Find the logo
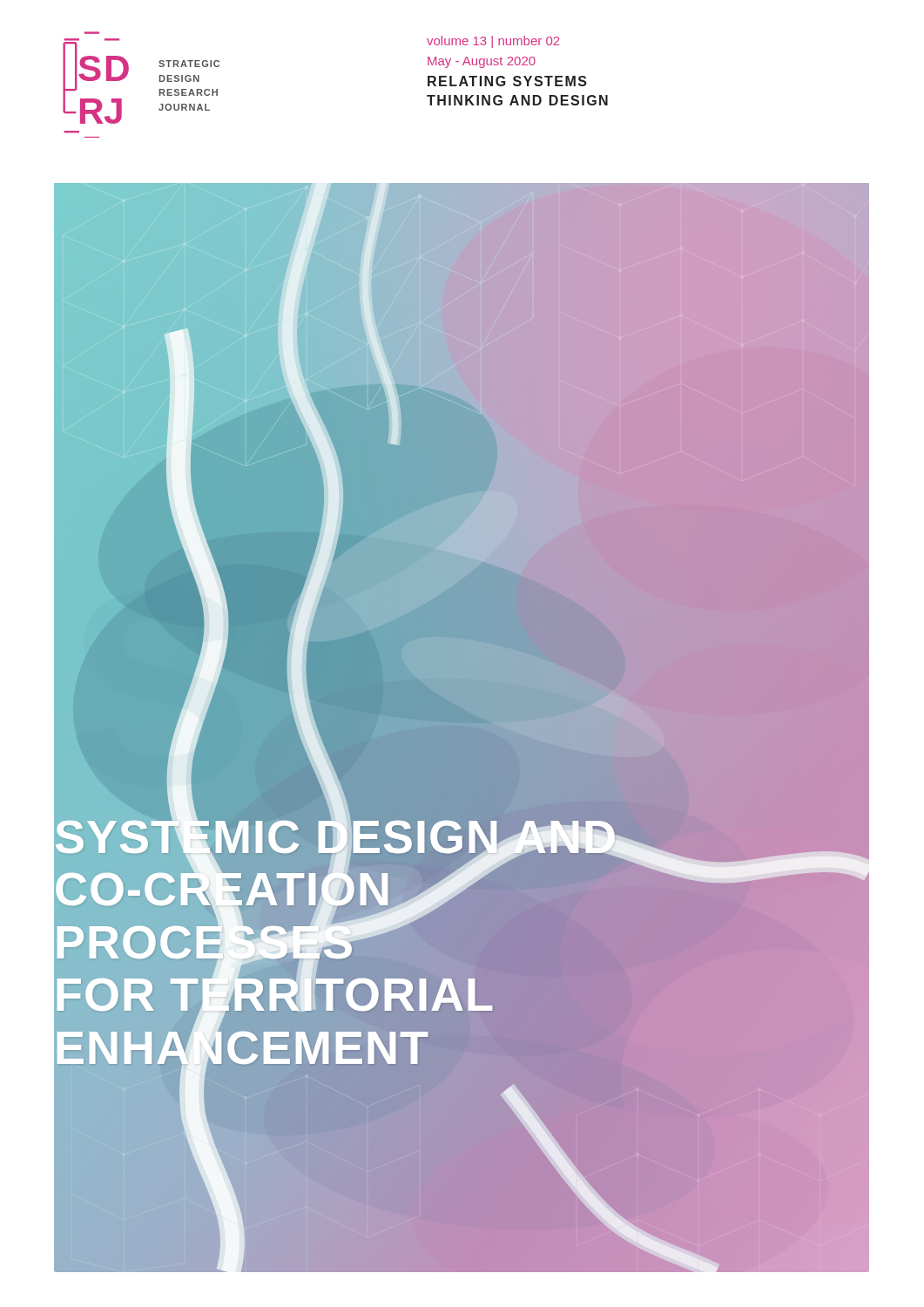The image size is (924, 1307). click(x=137, y=81)
